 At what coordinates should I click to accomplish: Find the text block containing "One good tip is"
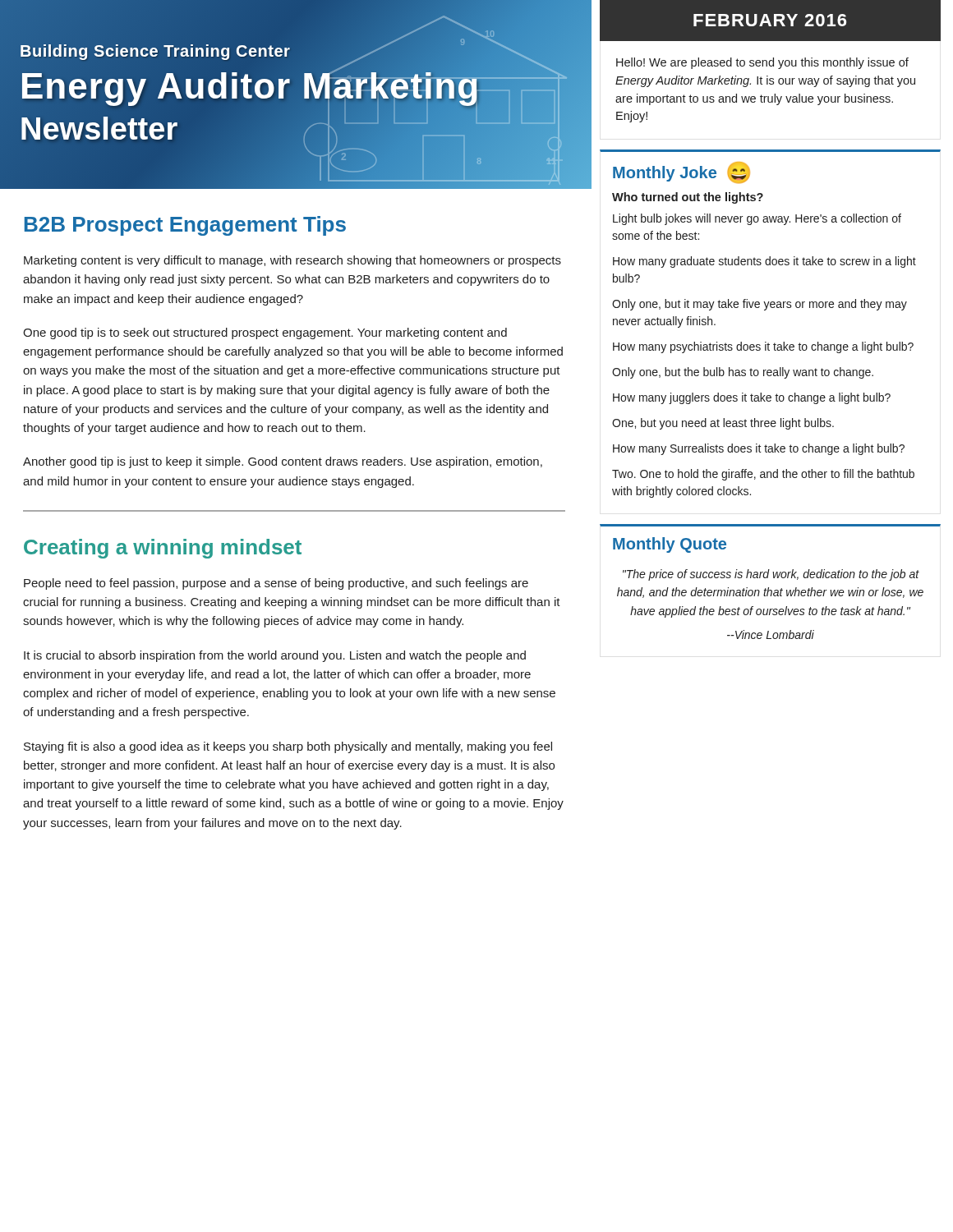point(294,380)
